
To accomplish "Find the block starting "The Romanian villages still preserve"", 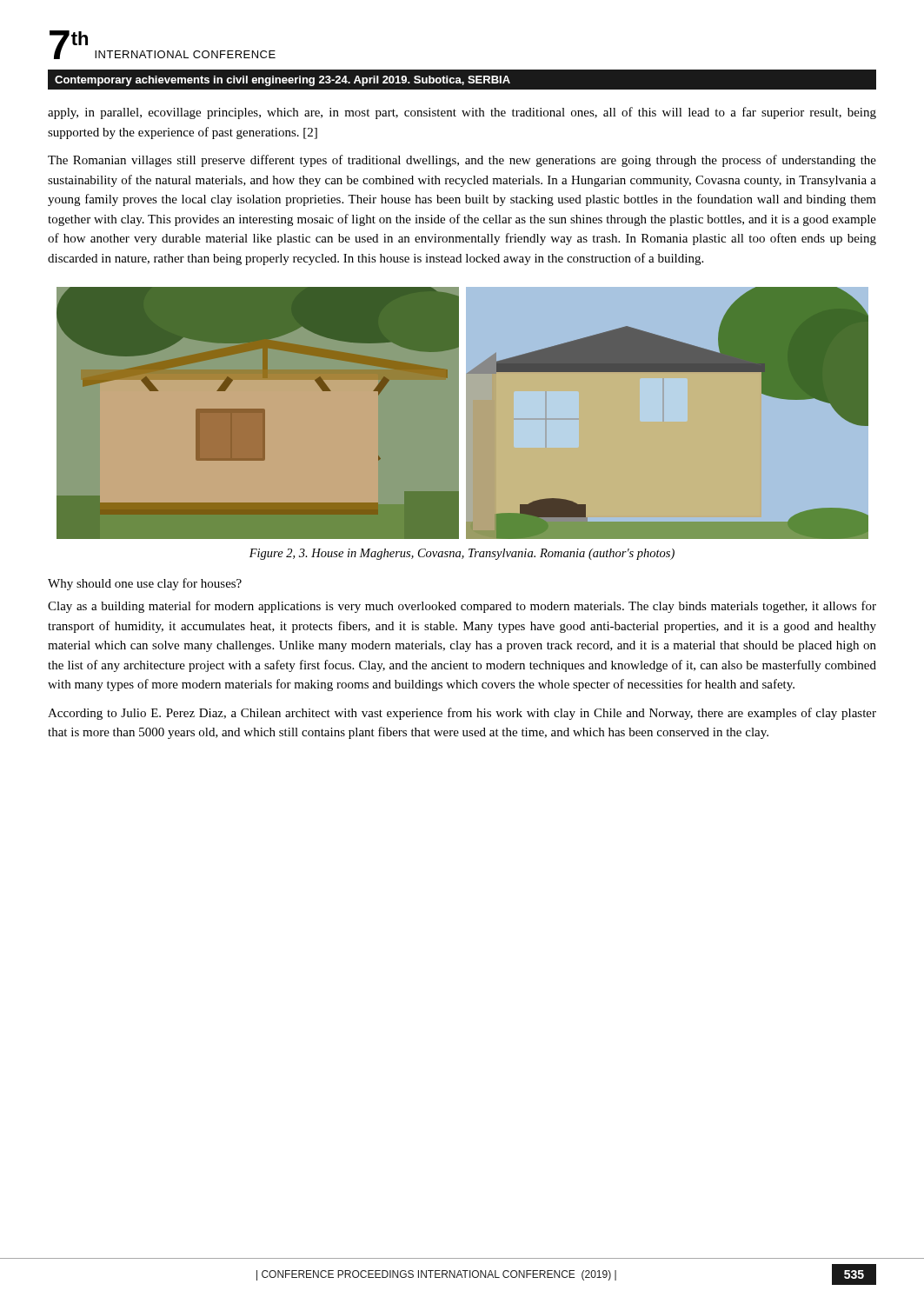I will tap(462, 209).
